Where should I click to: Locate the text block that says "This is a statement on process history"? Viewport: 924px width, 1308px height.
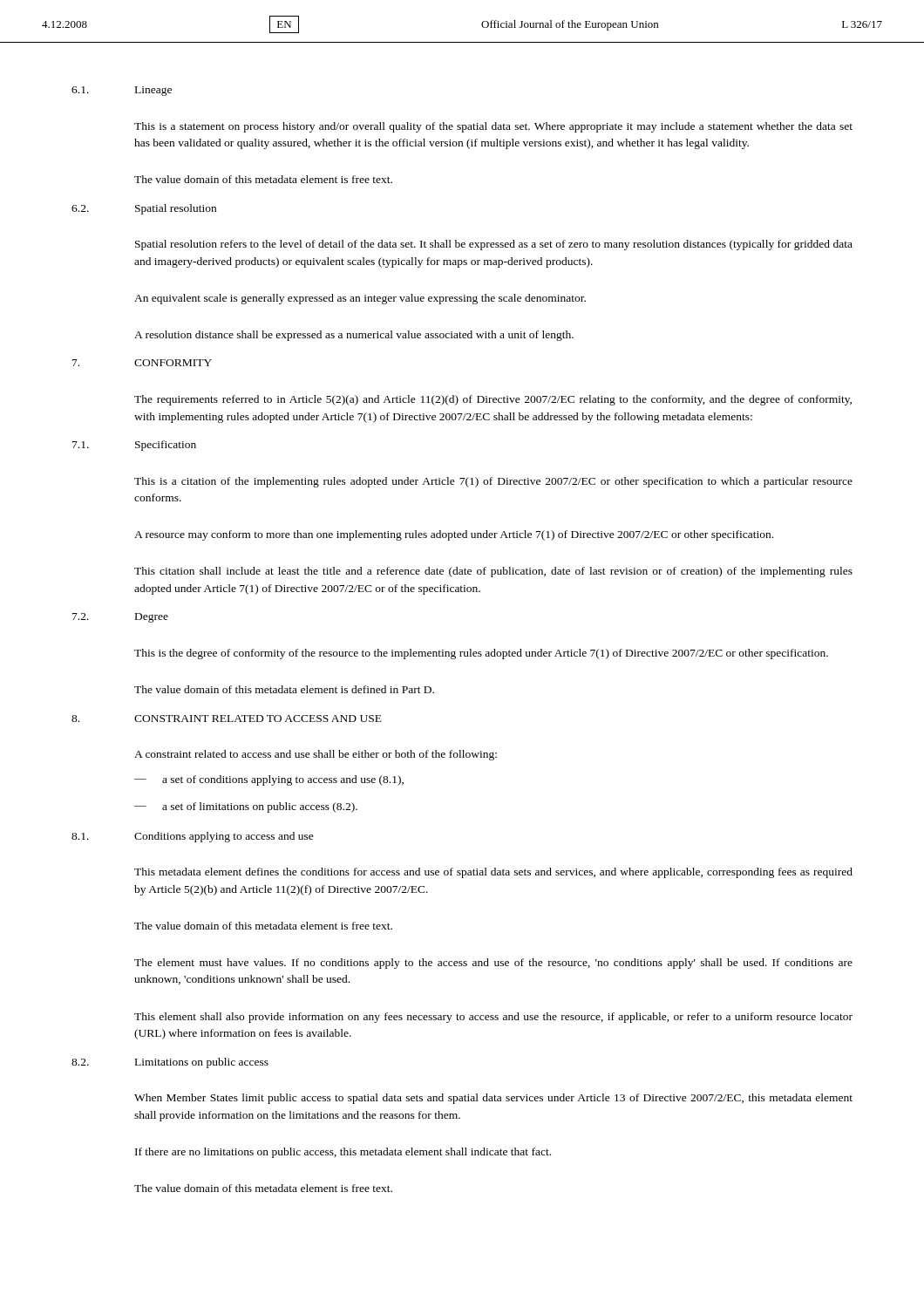click(x=462, y=132)
